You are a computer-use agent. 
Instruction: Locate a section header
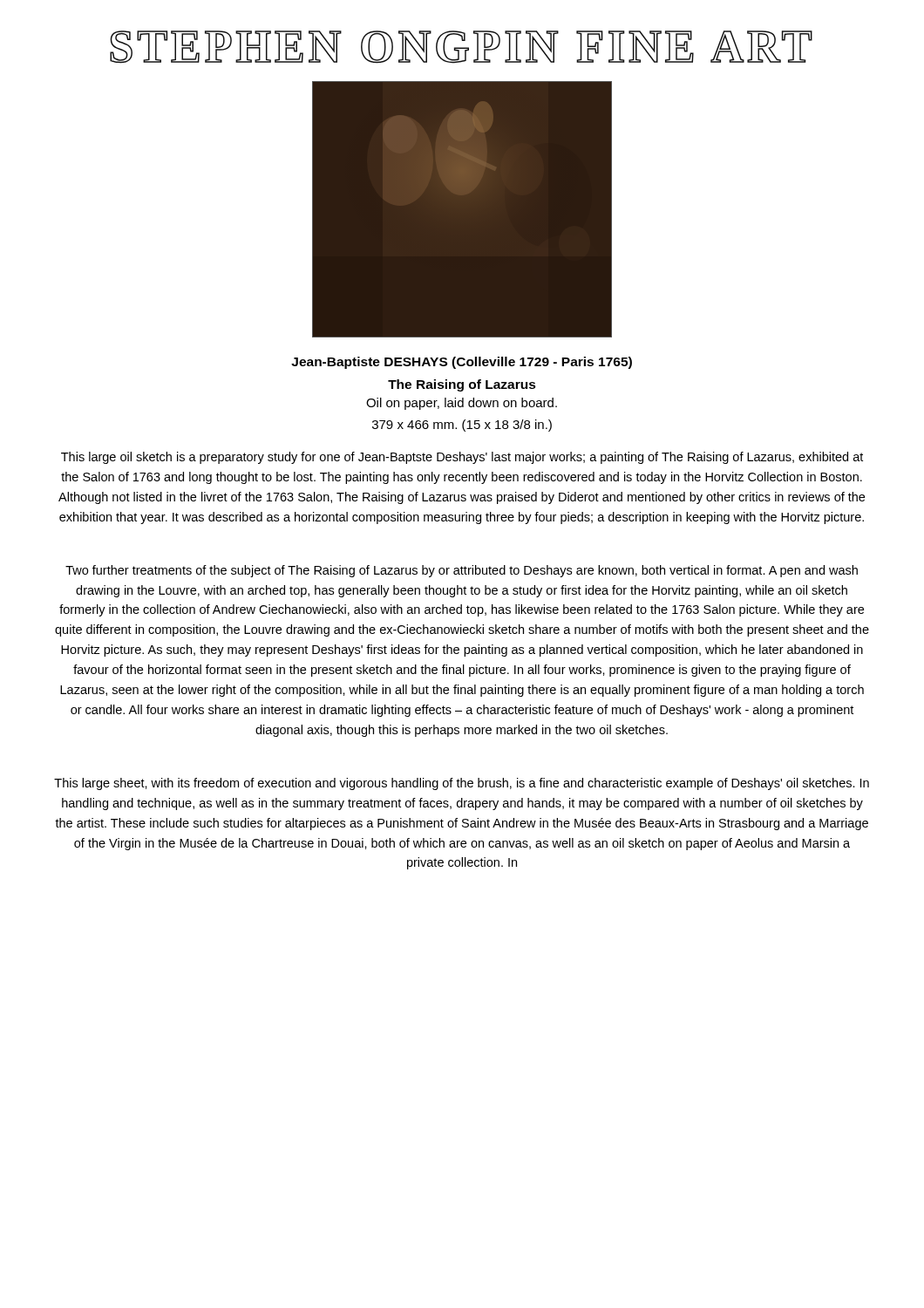pyautogui.click(x=462, y=384)
